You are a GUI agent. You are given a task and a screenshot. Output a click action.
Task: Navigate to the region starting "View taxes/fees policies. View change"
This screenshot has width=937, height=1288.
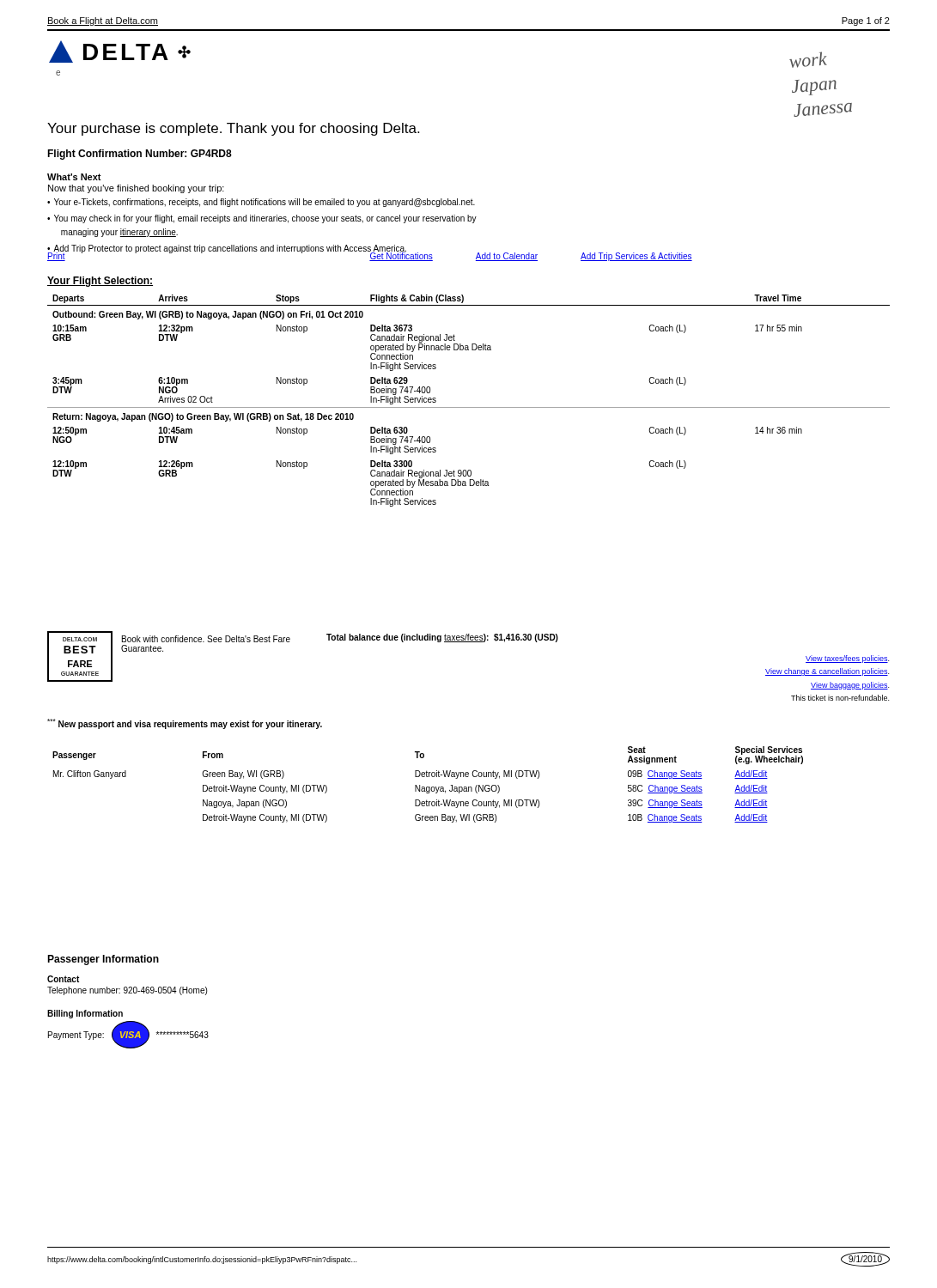coord(828,678)
